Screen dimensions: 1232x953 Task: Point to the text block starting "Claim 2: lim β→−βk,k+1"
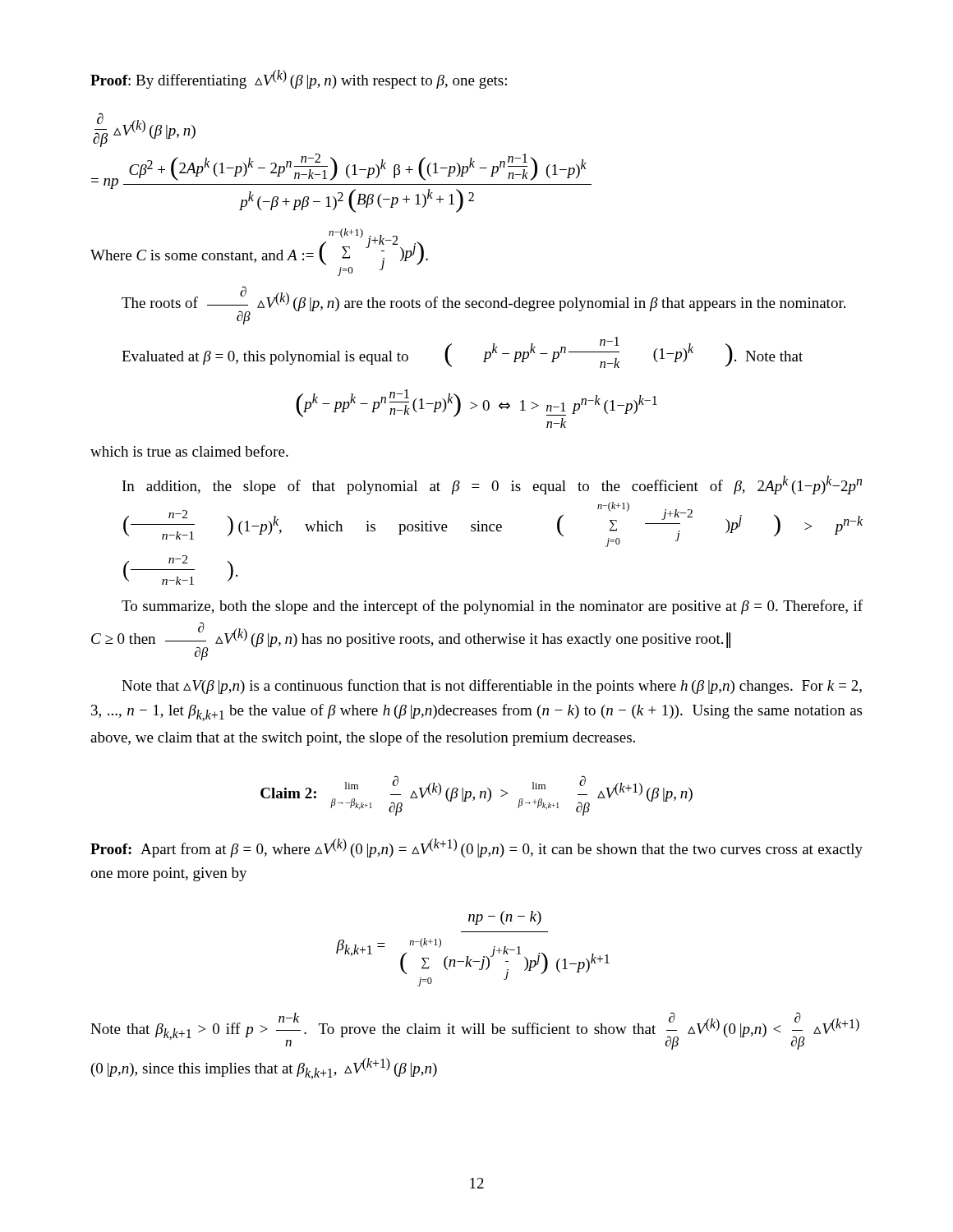[476, 794]
